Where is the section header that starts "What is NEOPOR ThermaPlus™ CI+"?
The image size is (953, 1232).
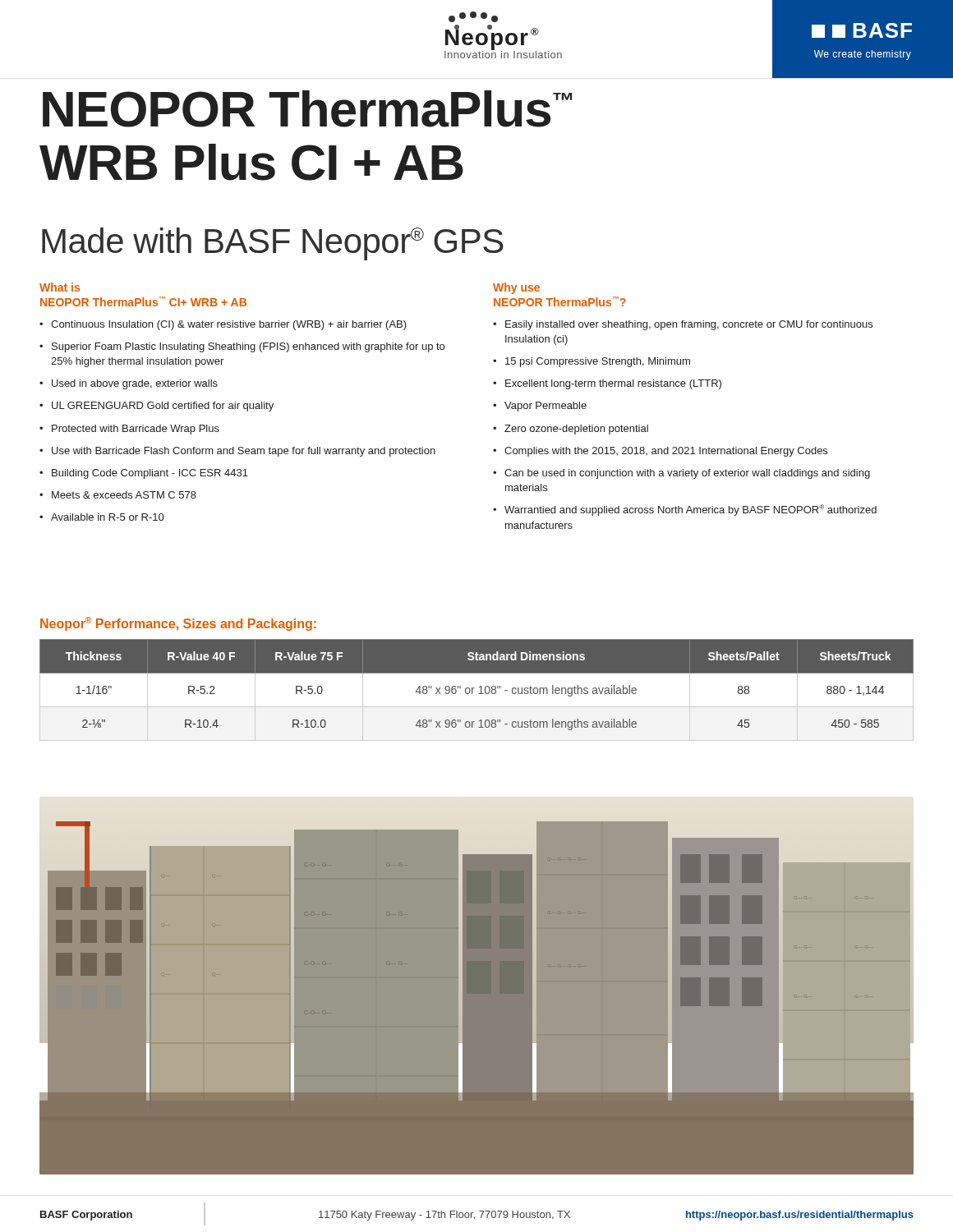click(x=143, y=295)
